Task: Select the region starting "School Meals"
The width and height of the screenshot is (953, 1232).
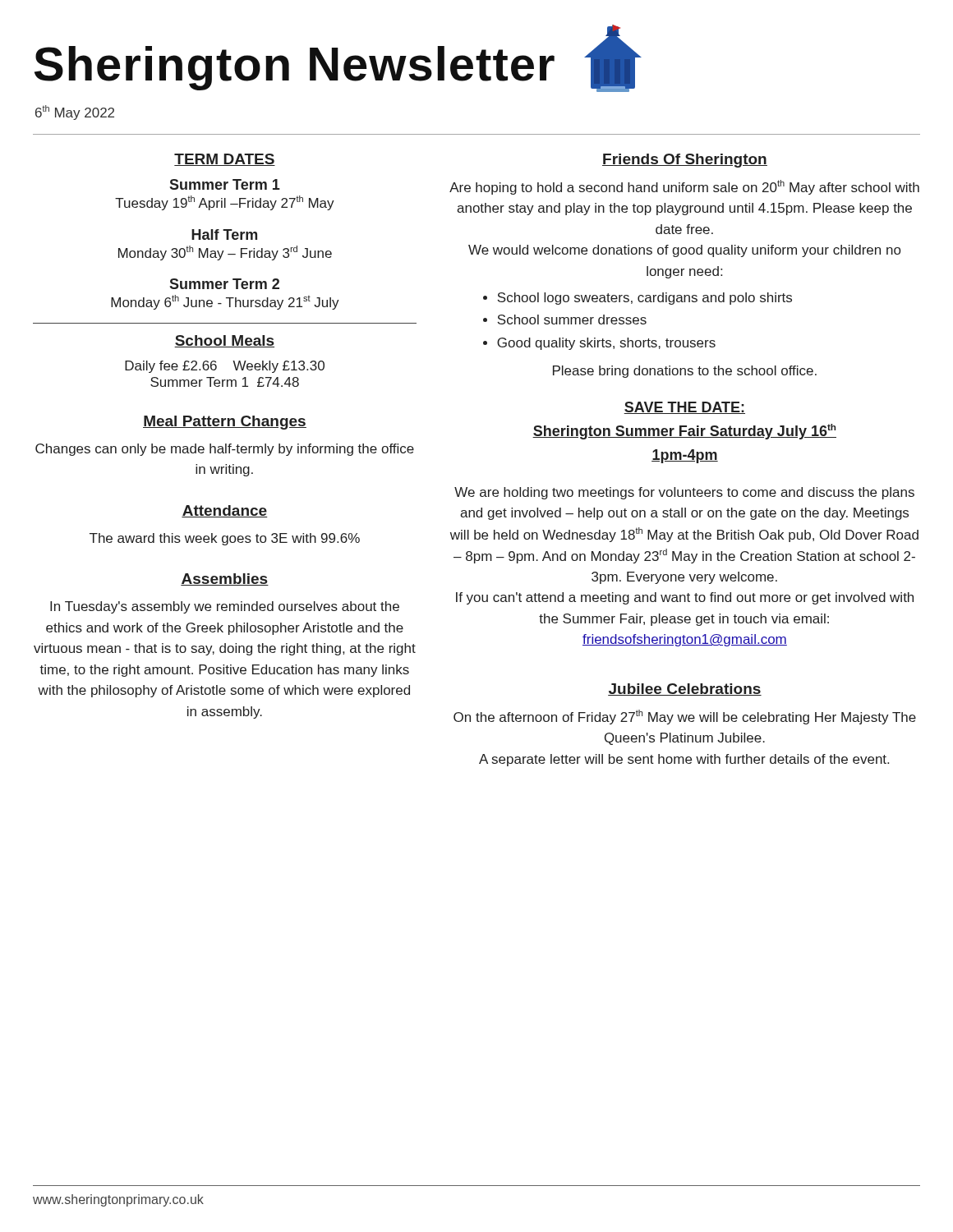Action: 225,340
